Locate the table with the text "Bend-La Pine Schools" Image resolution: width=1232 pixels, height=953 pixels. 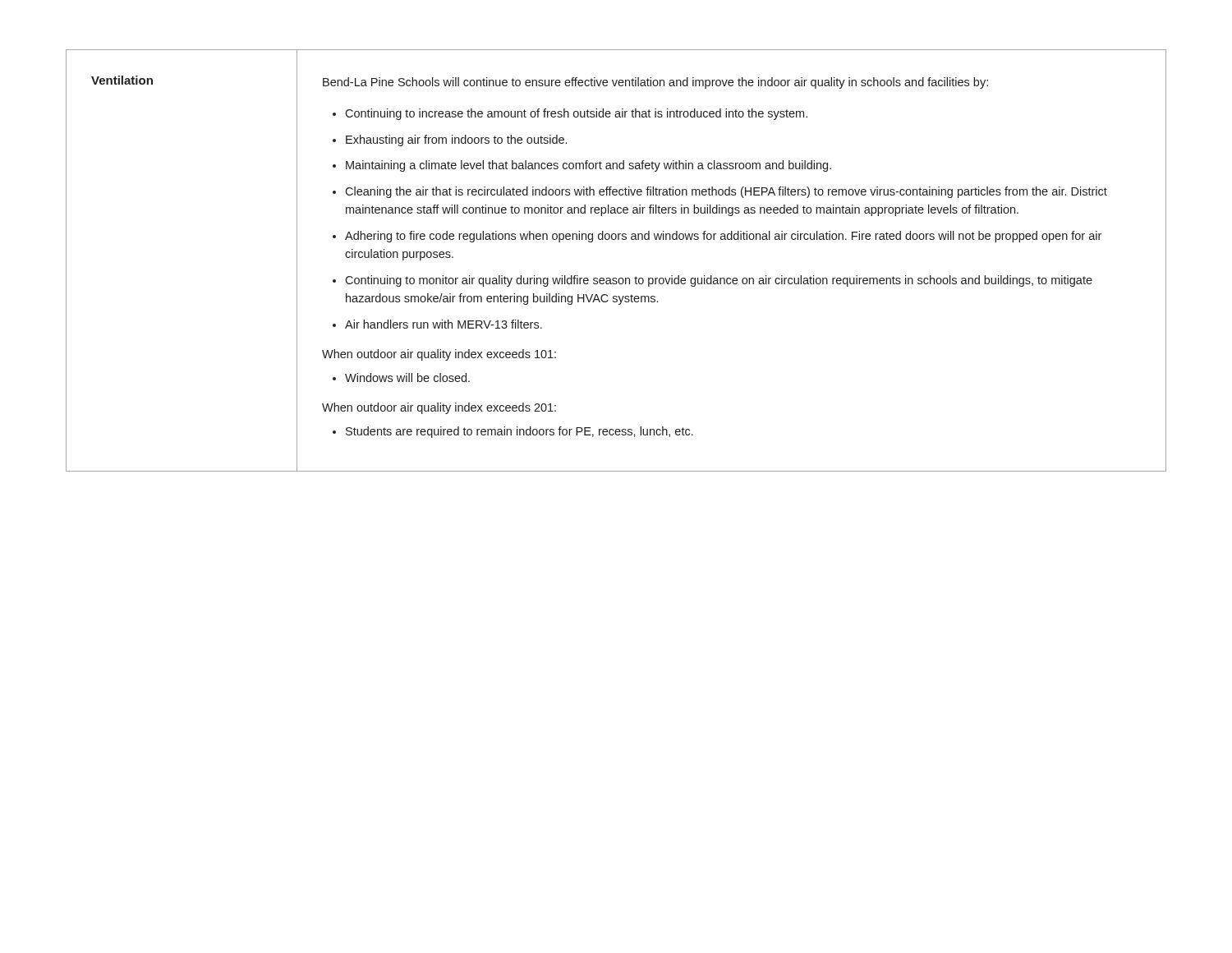point(616,260)
